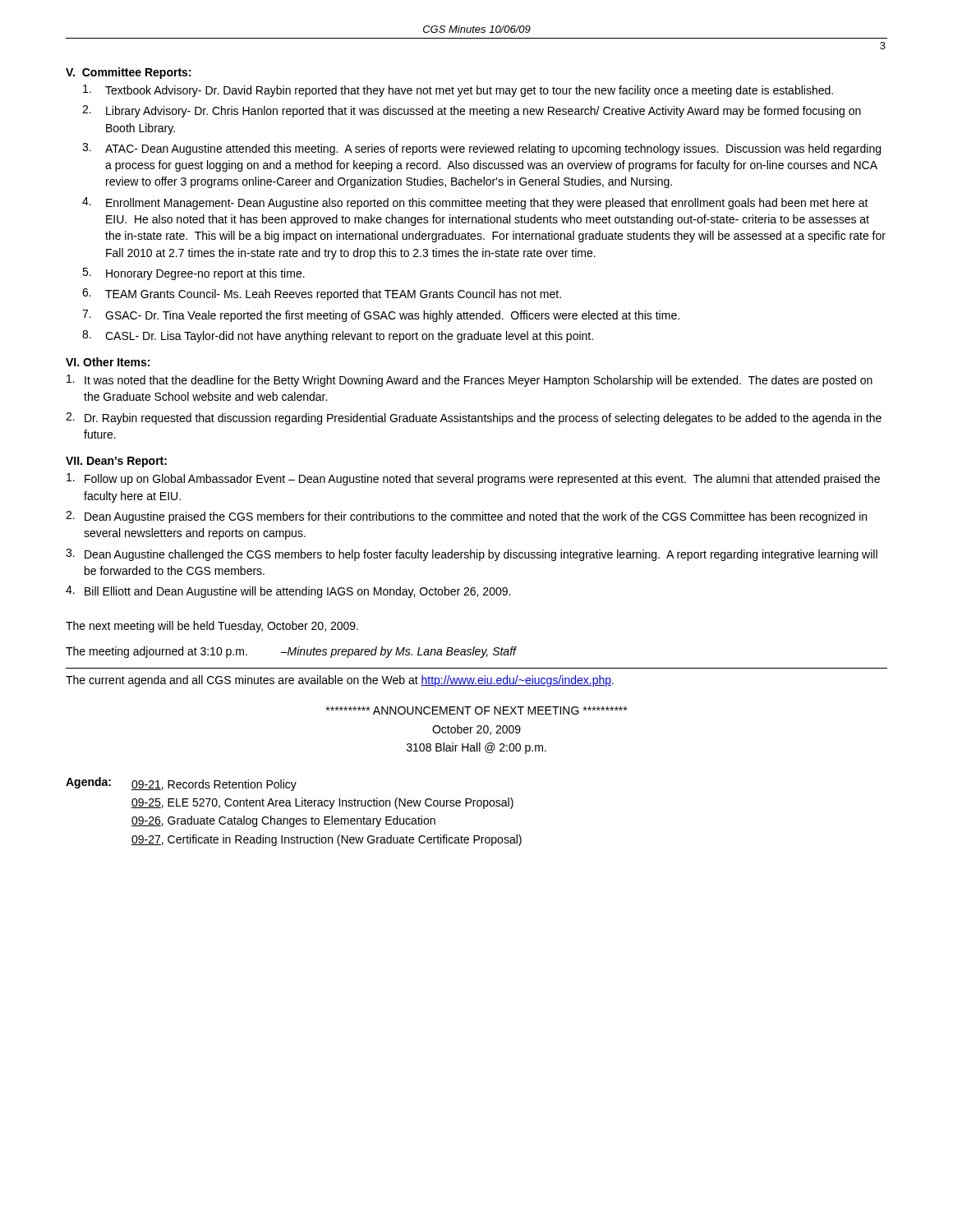Find the block starting "Follow up on Global"
Screen dimensions: 1232x953
tap(476, 488)
